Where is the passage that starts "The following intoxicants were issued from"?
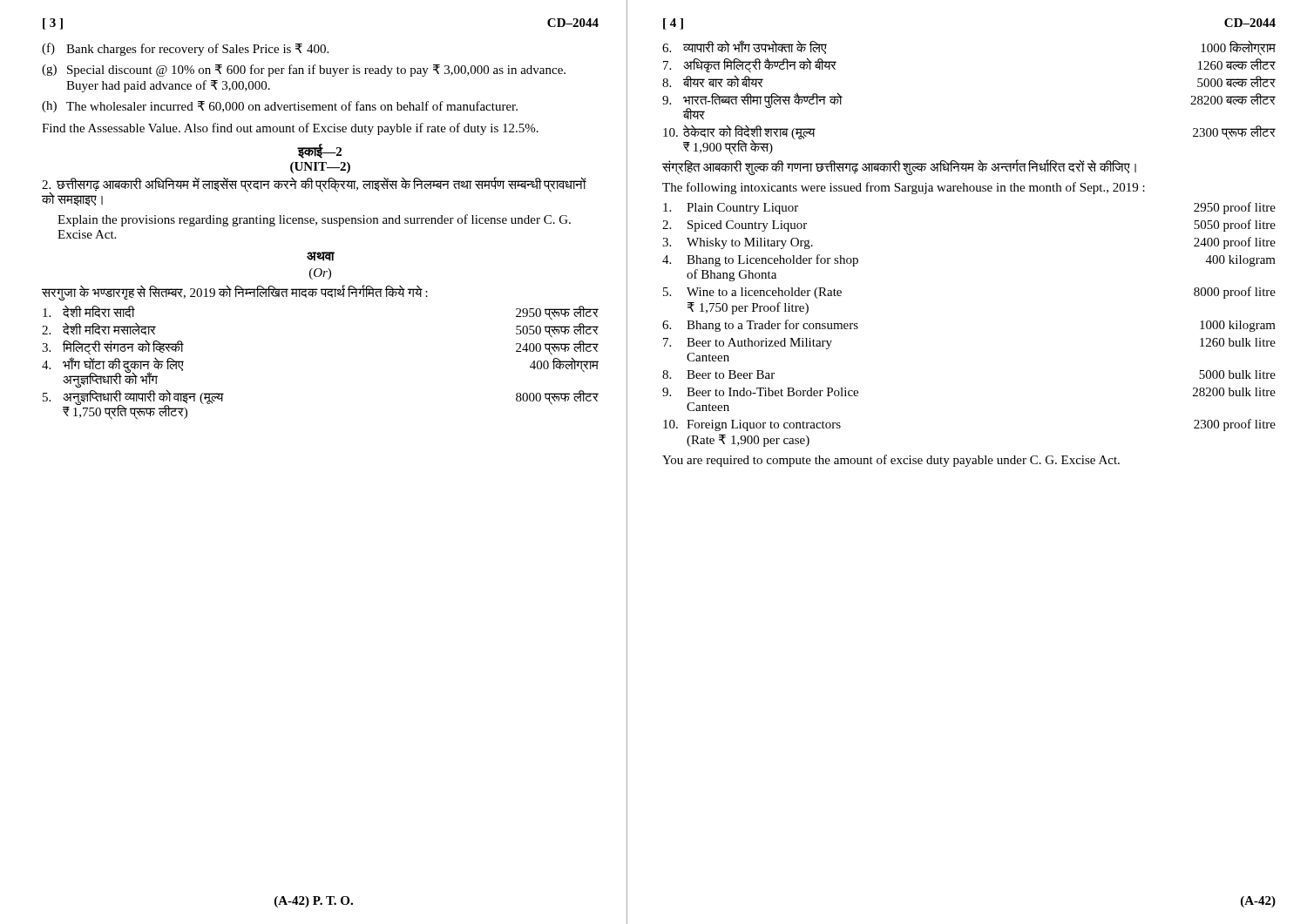The height and width of the screenshot is (924, 1307). point(904,187)
